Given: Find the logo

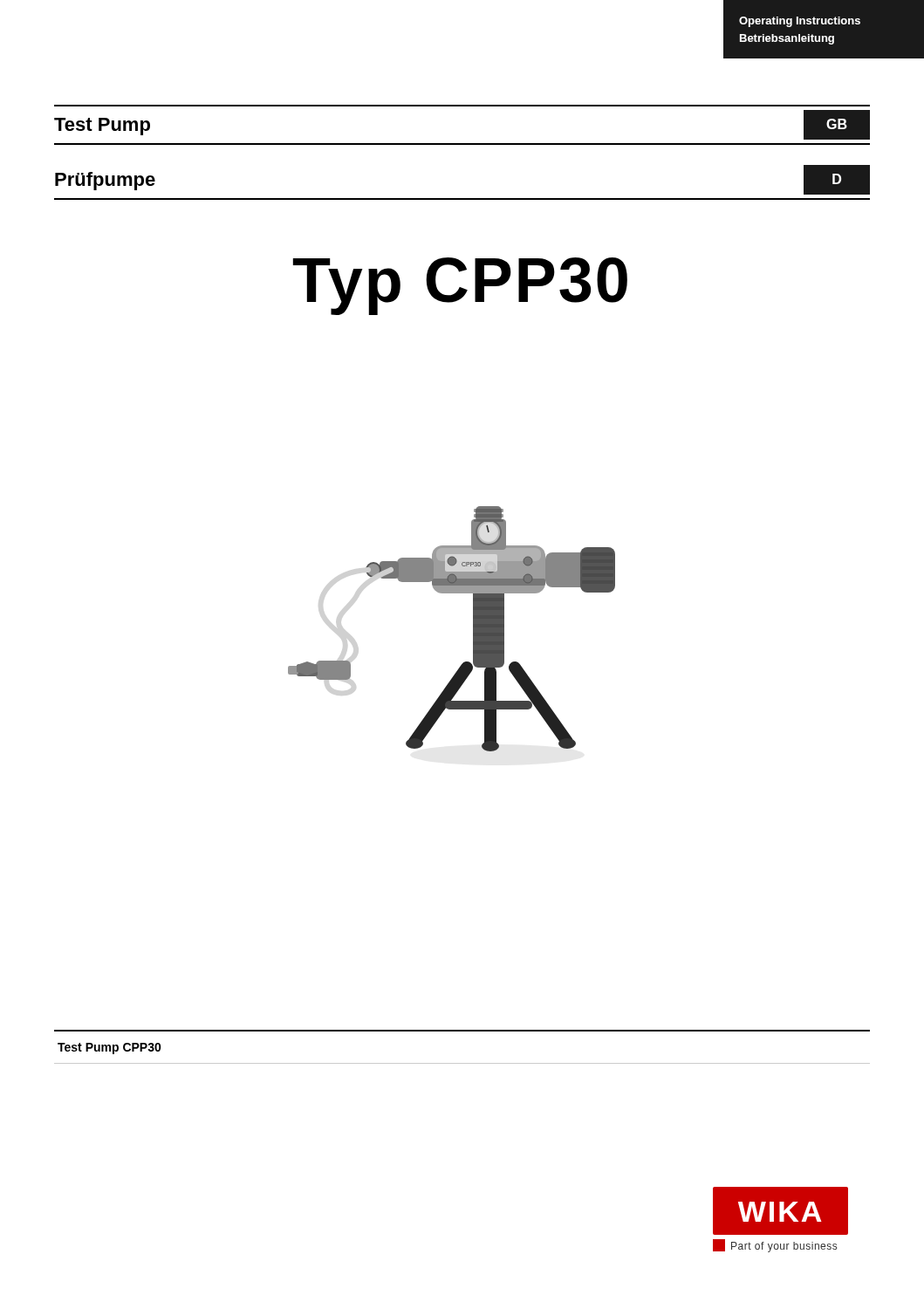Looking at the screenshot, I should [791, 1222].
